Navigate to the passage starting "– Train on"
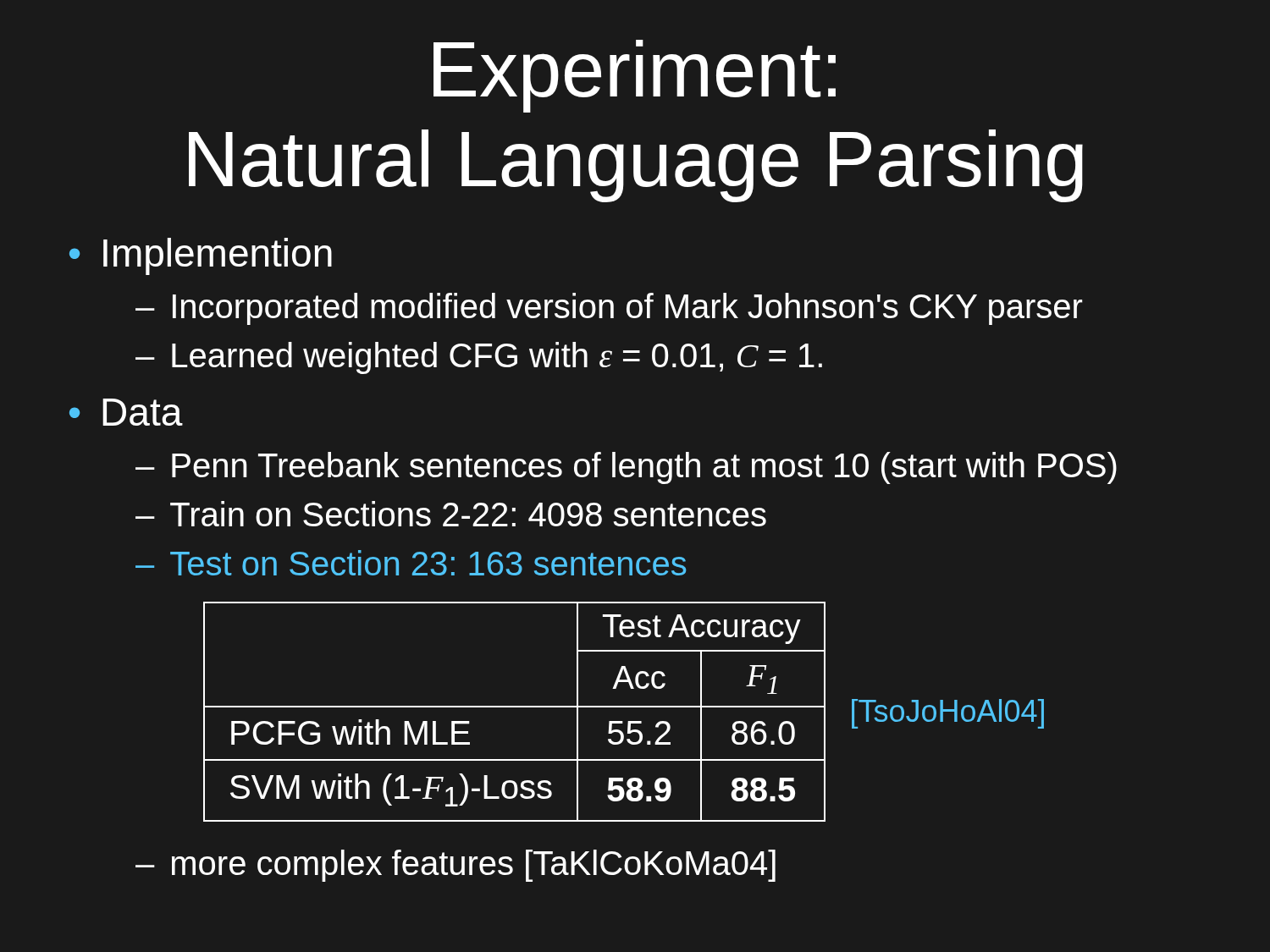The height and width of the screenshot is (952, 1270). click(451, 514)
